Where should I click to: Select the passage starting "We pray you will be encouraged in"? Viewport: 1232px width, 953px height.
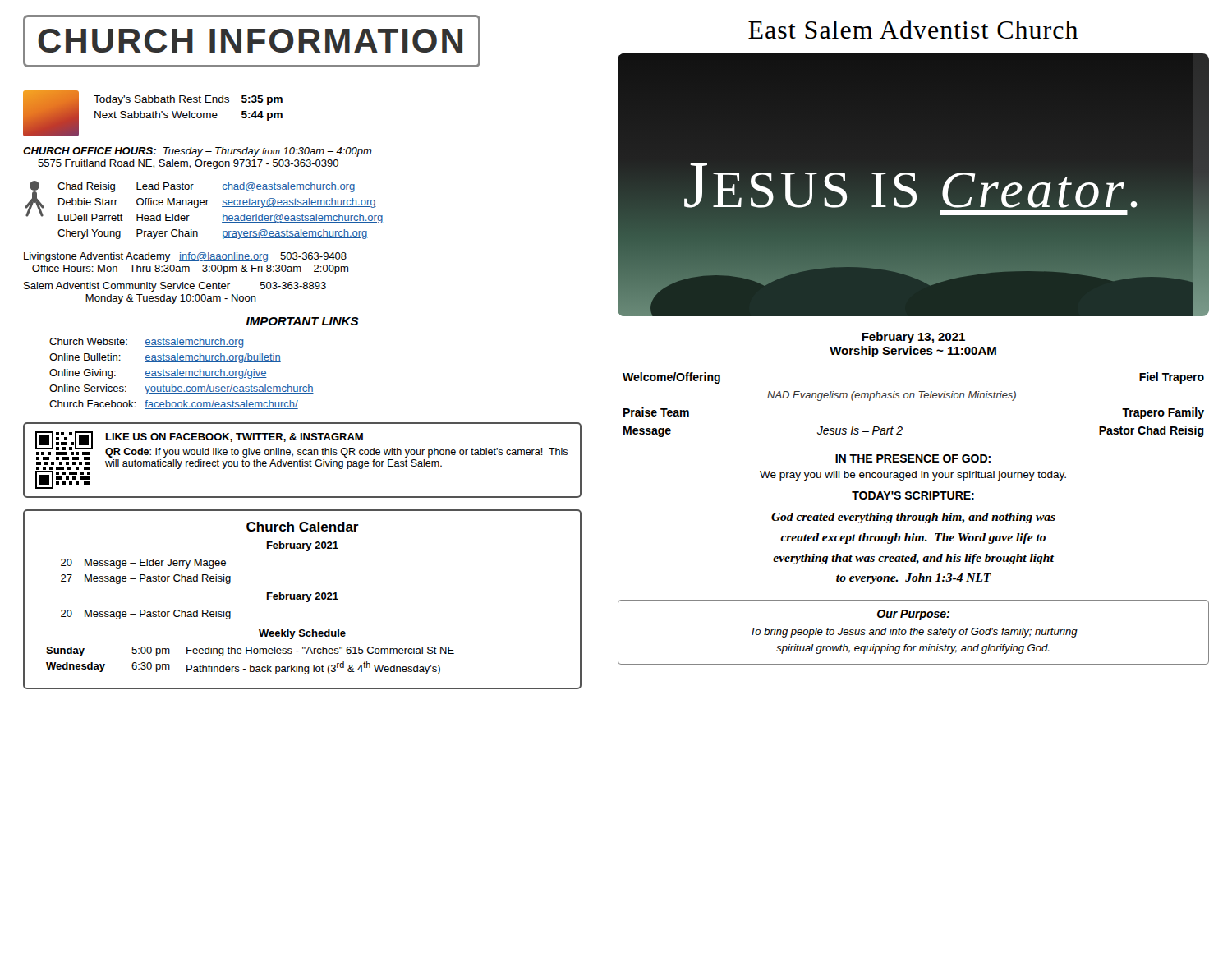point(913,474)
